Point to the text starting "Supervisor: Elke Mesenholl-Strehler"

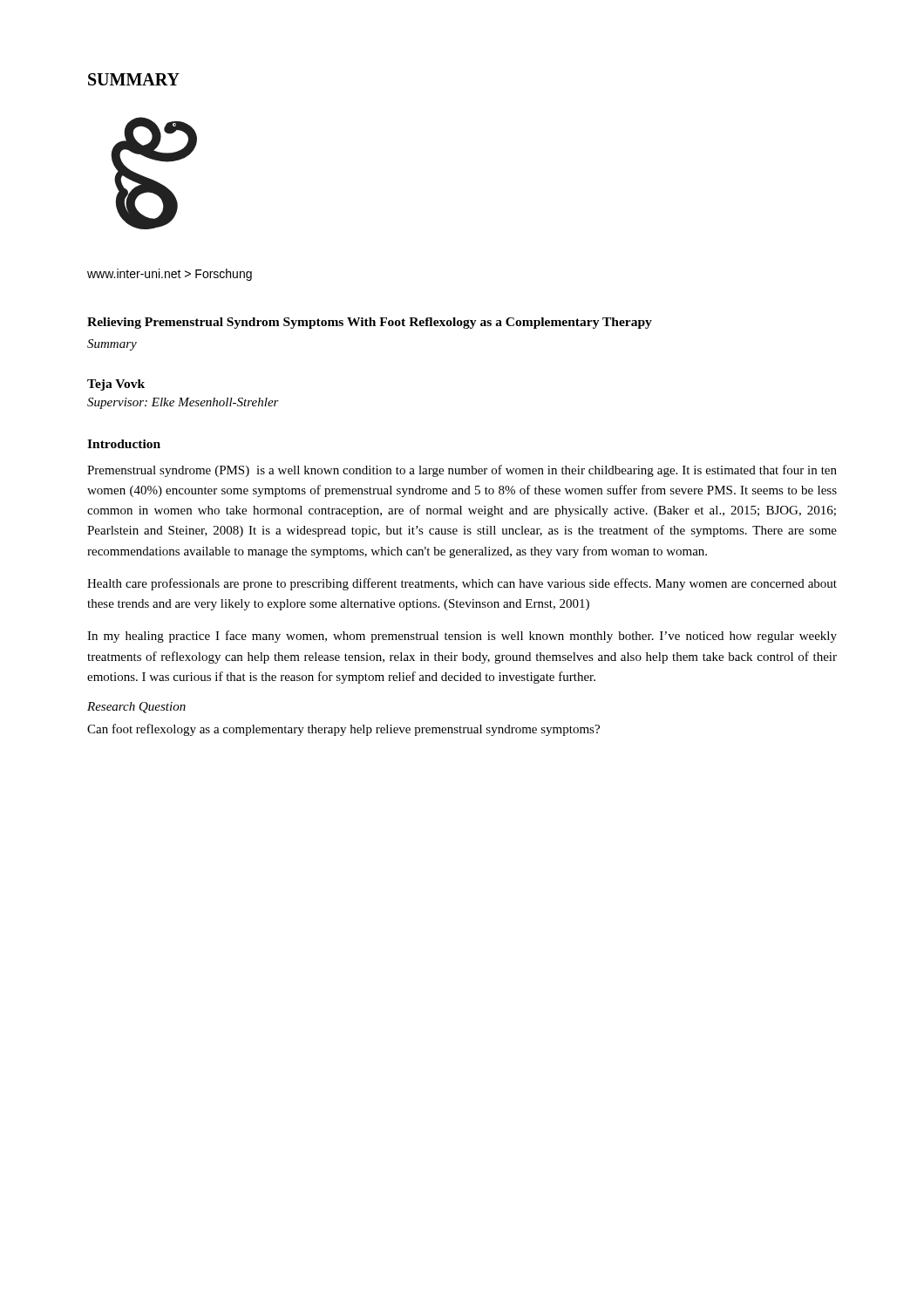[x=183, y=402]
